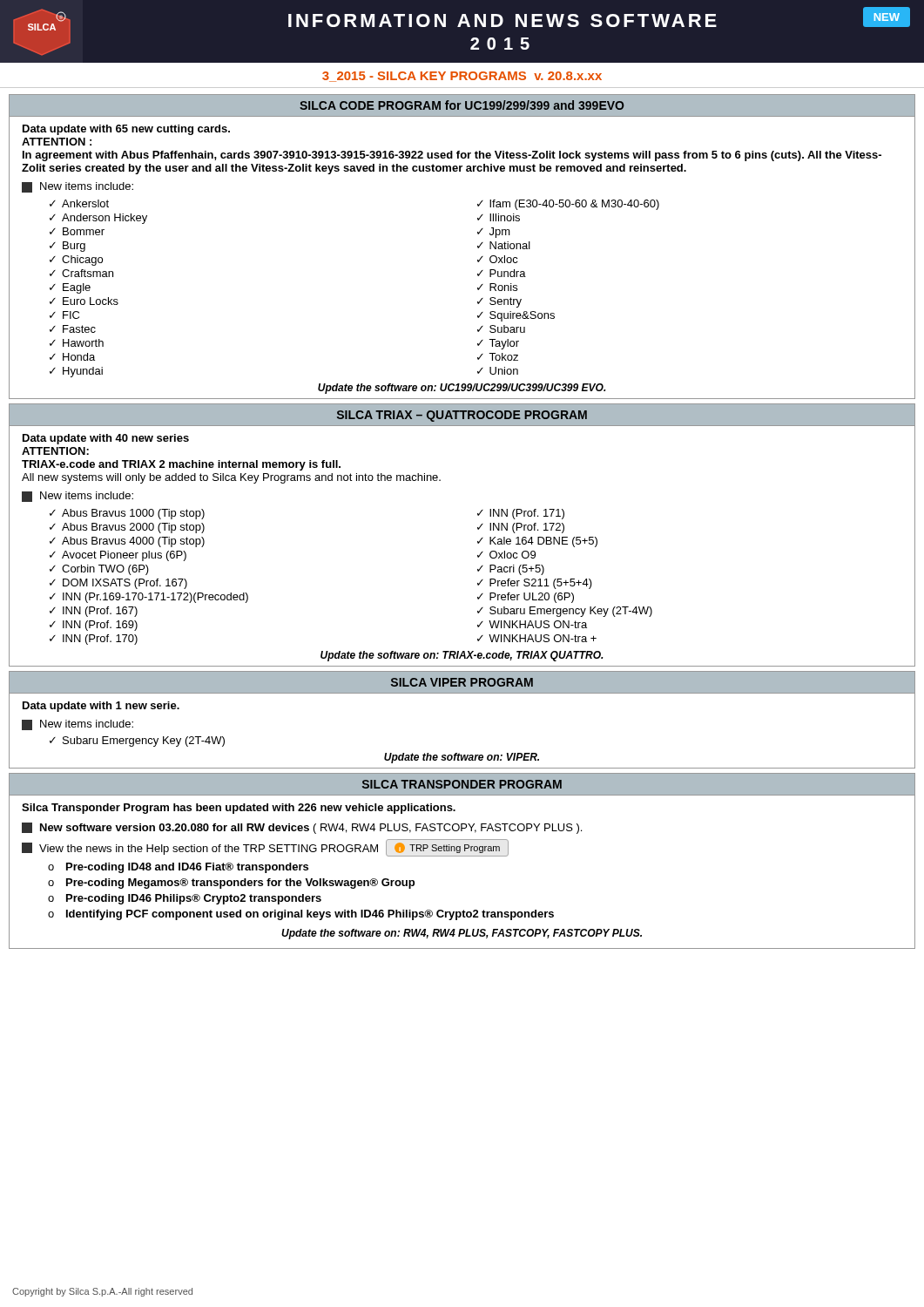Point to "✓ Squire&Sons"
Screen dimensions: 1307x924
point(515,315)
